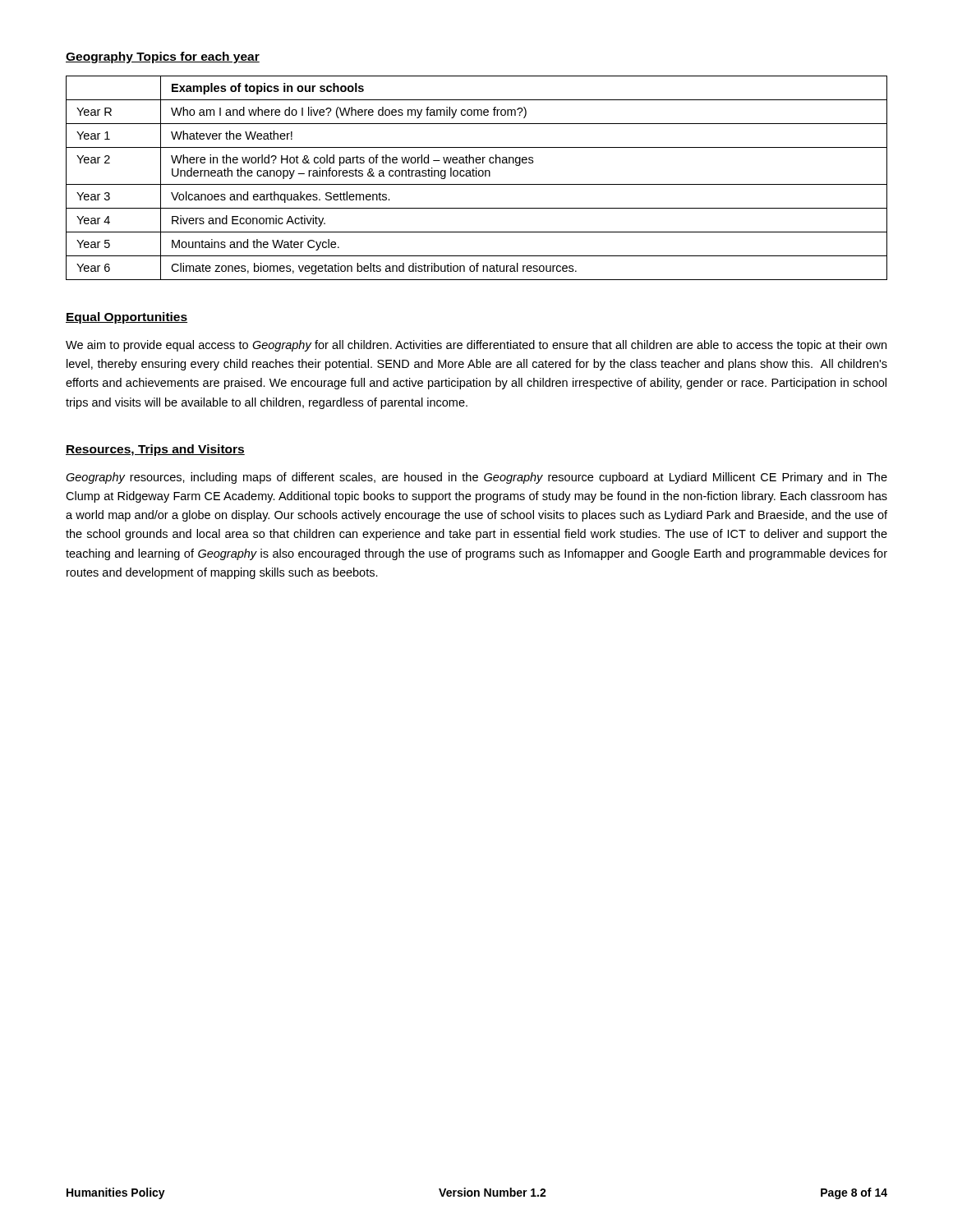Click the passage that begins "We aim to provide equal access to"

(x=476, y=374)
